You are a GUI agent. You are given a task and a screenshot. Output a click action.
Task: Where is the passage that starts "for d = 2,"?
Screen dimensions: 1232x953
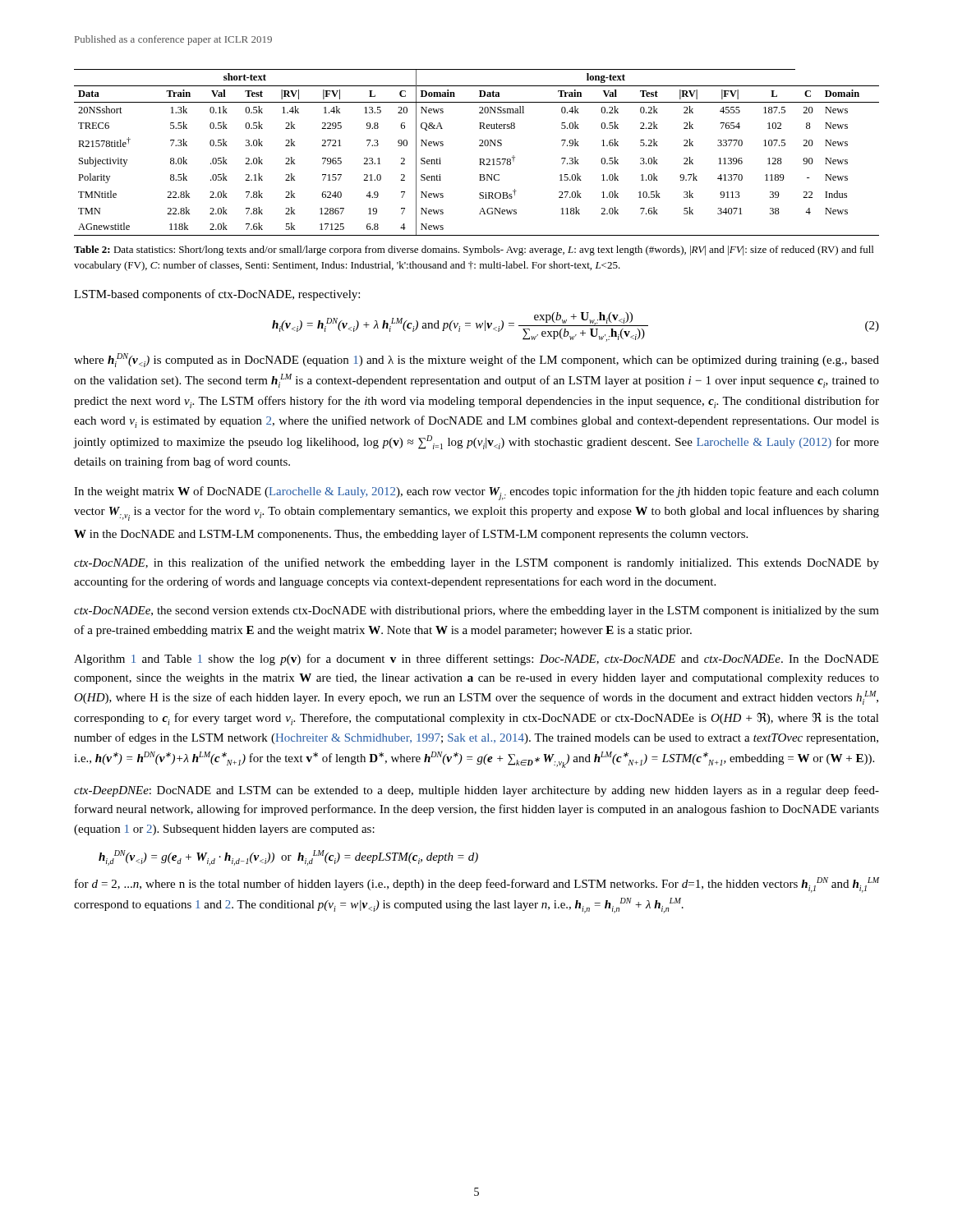point(476,895)
